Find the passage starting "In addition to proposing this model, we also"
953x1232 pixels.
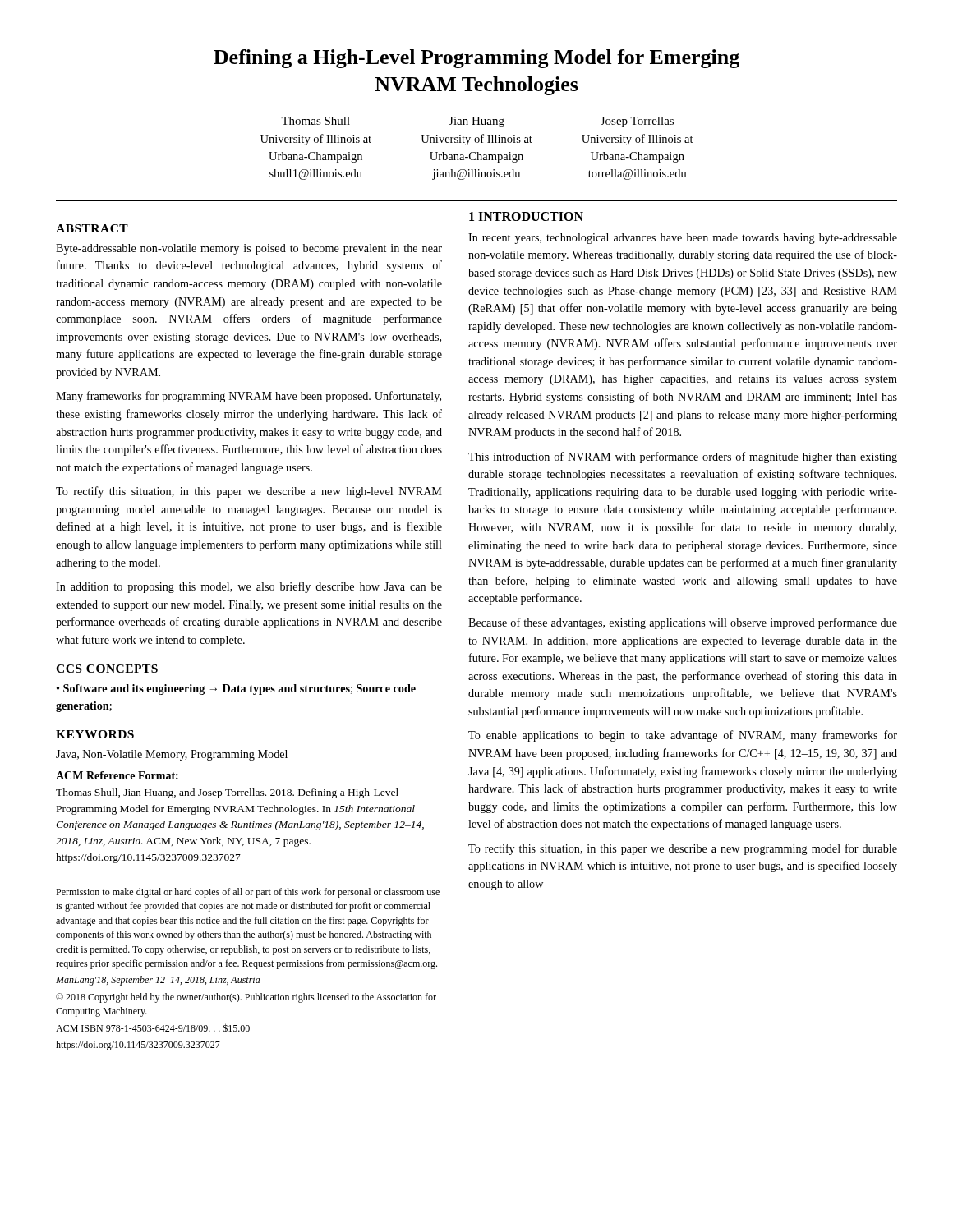[x=249, y=613]
